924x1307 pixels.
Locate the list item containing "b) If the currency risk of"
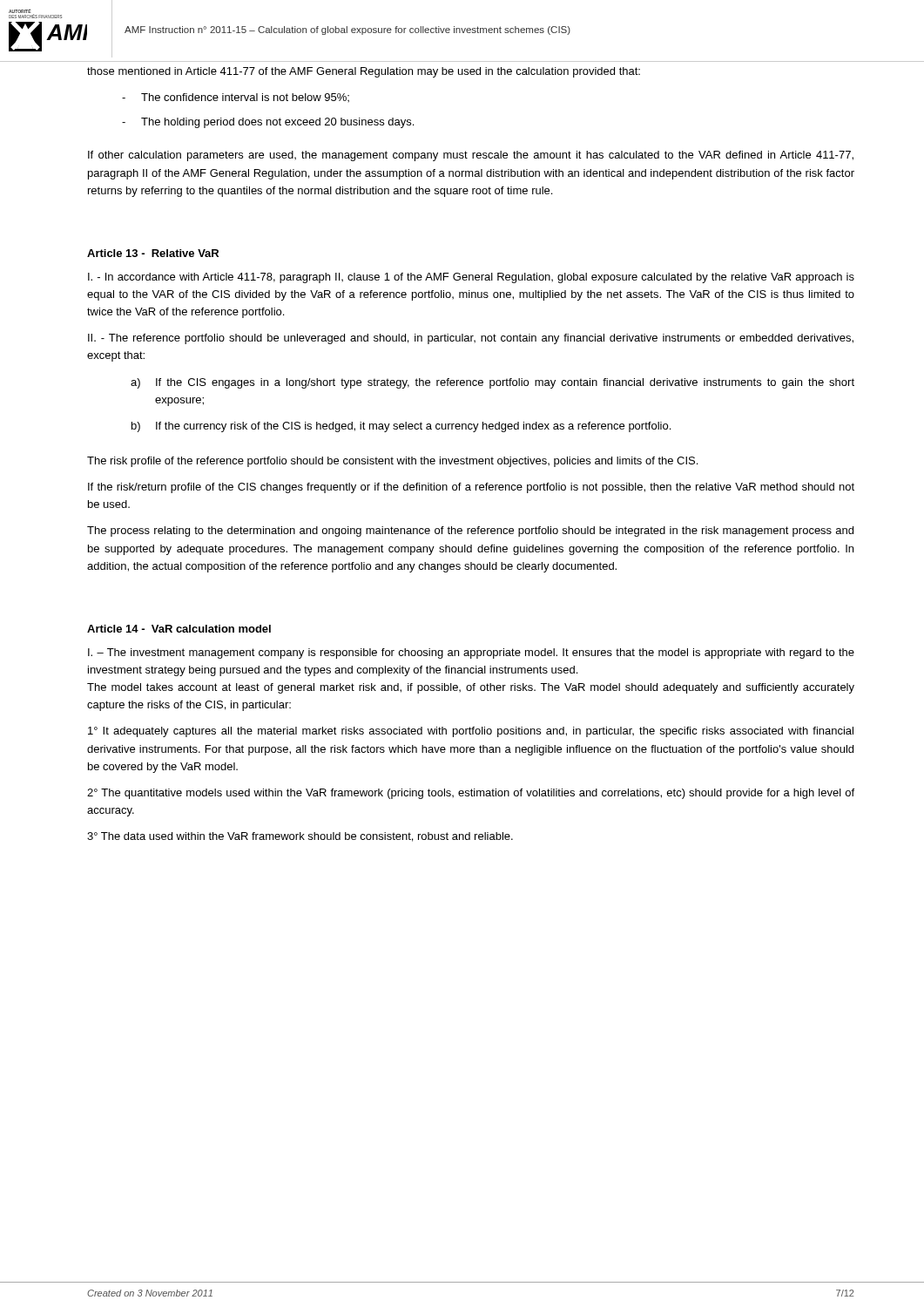[x=401, y=426]
